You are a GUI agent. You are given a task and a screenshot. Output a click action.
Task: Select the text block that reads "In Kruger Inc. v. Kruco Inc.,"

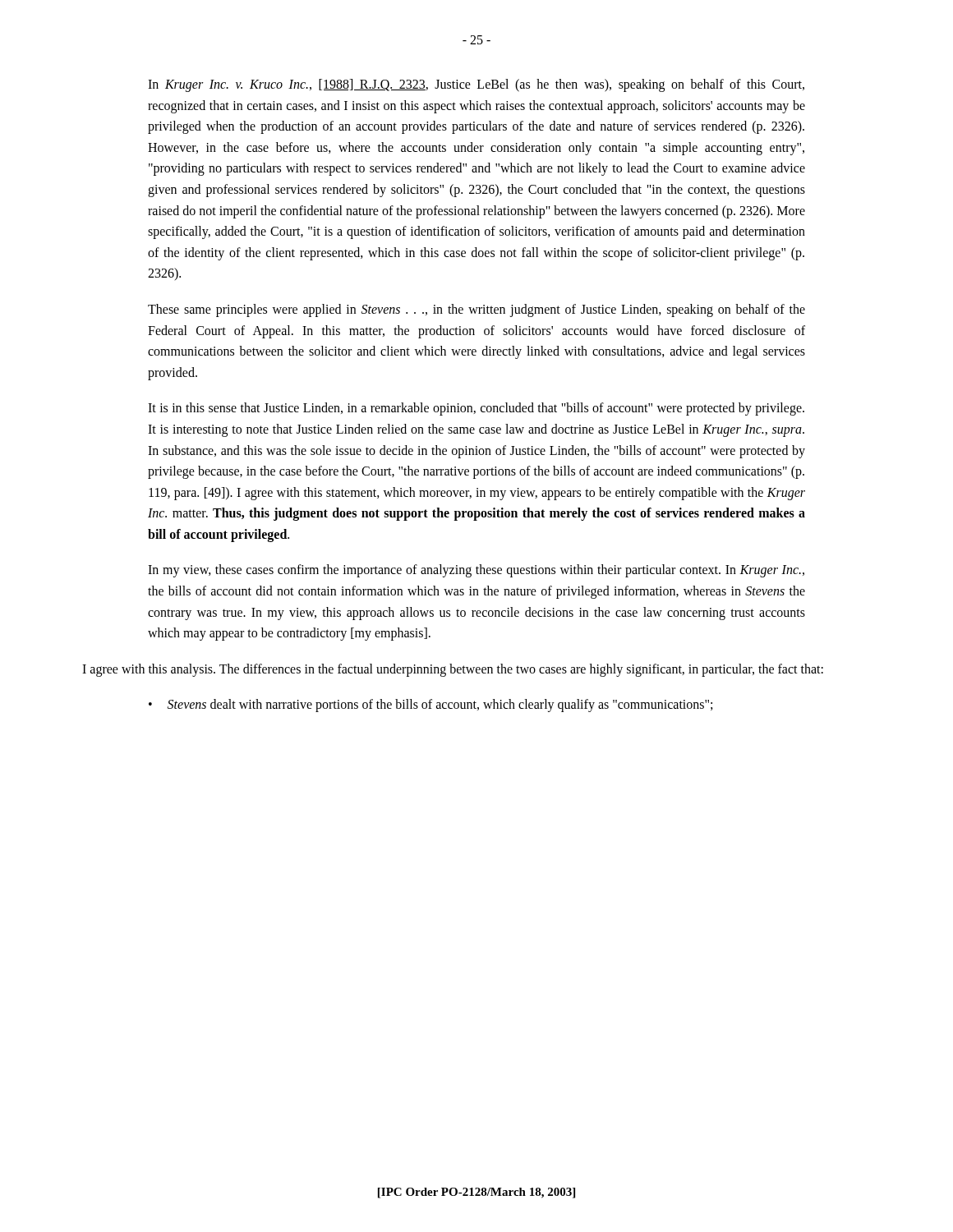(476, 179)
